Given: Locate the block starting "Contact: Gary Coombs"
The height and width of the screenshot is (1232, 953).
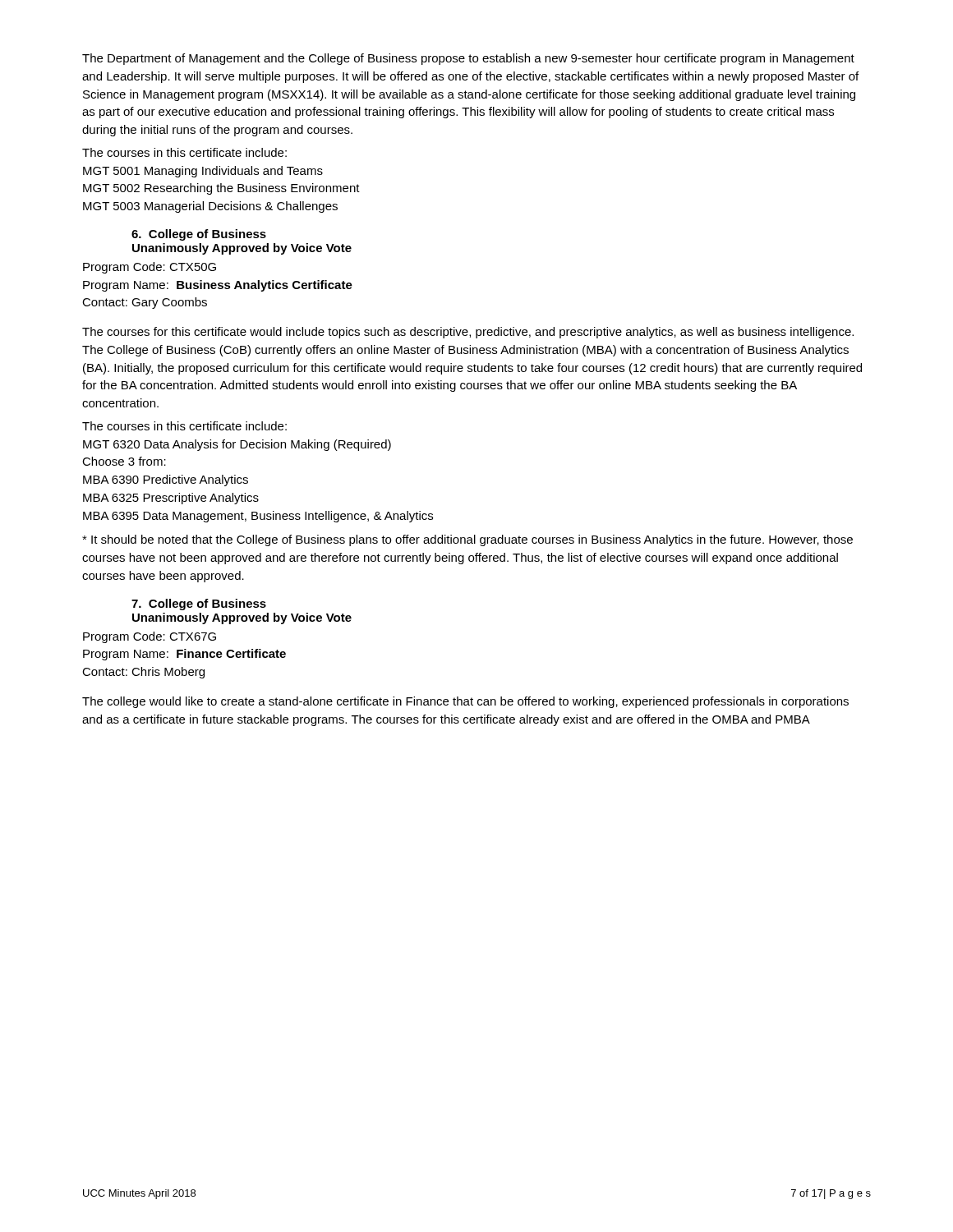Looking at the screenshot, I should [145, 302].
